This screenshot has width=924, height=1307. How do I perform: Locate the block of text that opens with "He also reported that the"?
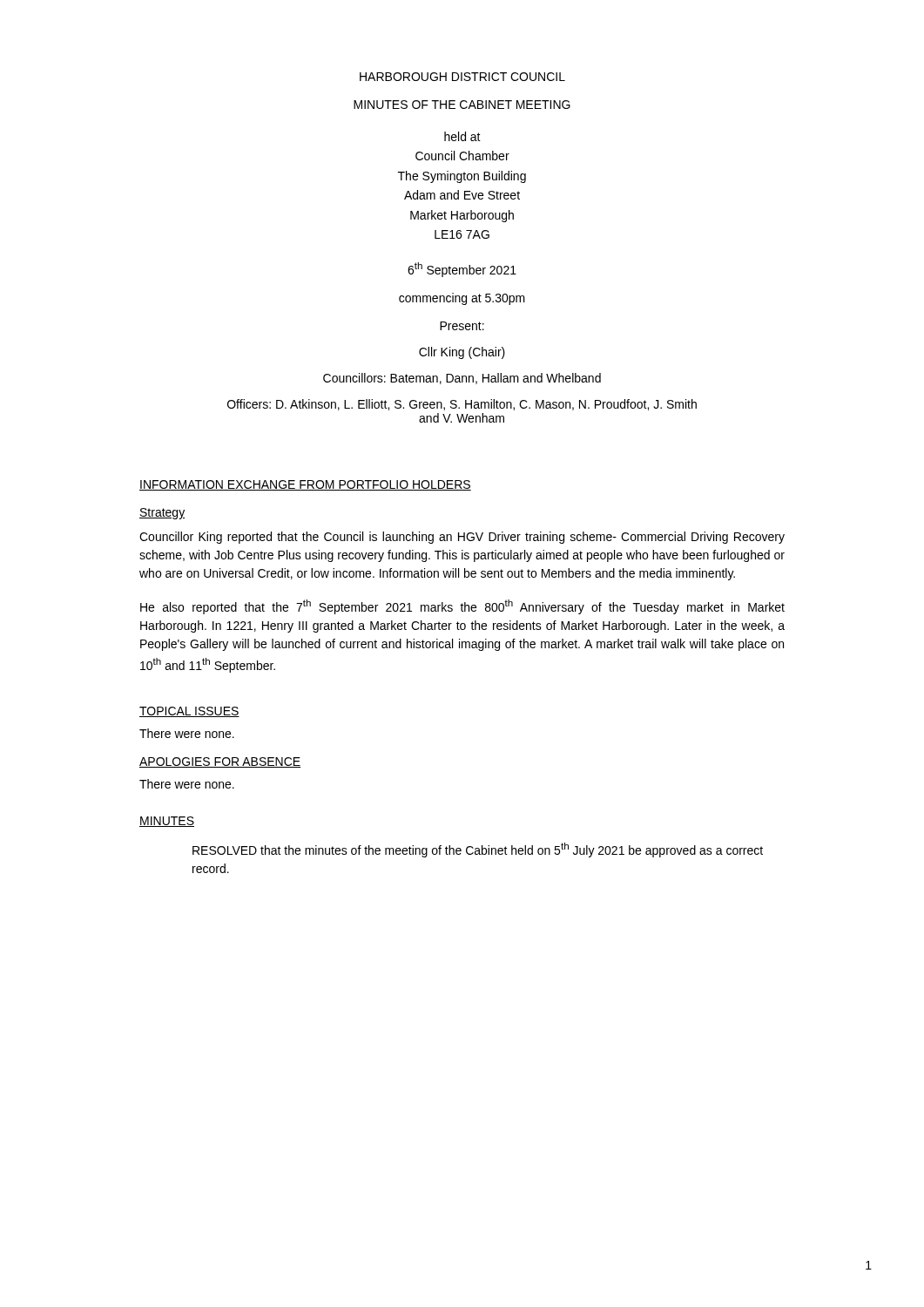tap(462, 634)
